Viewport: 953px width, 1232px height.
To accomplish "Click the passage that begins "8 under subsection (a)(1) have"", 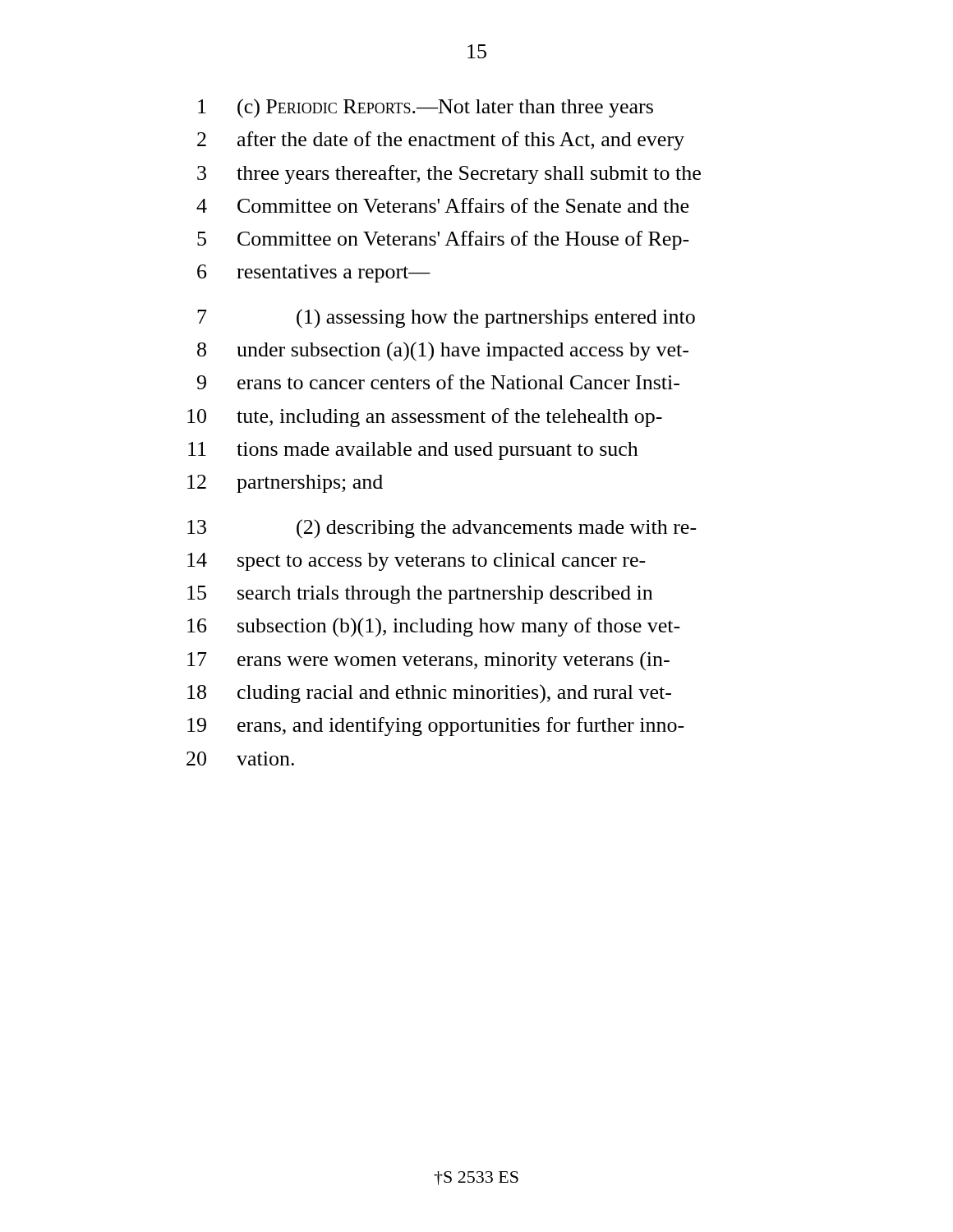I will [427, 350].
